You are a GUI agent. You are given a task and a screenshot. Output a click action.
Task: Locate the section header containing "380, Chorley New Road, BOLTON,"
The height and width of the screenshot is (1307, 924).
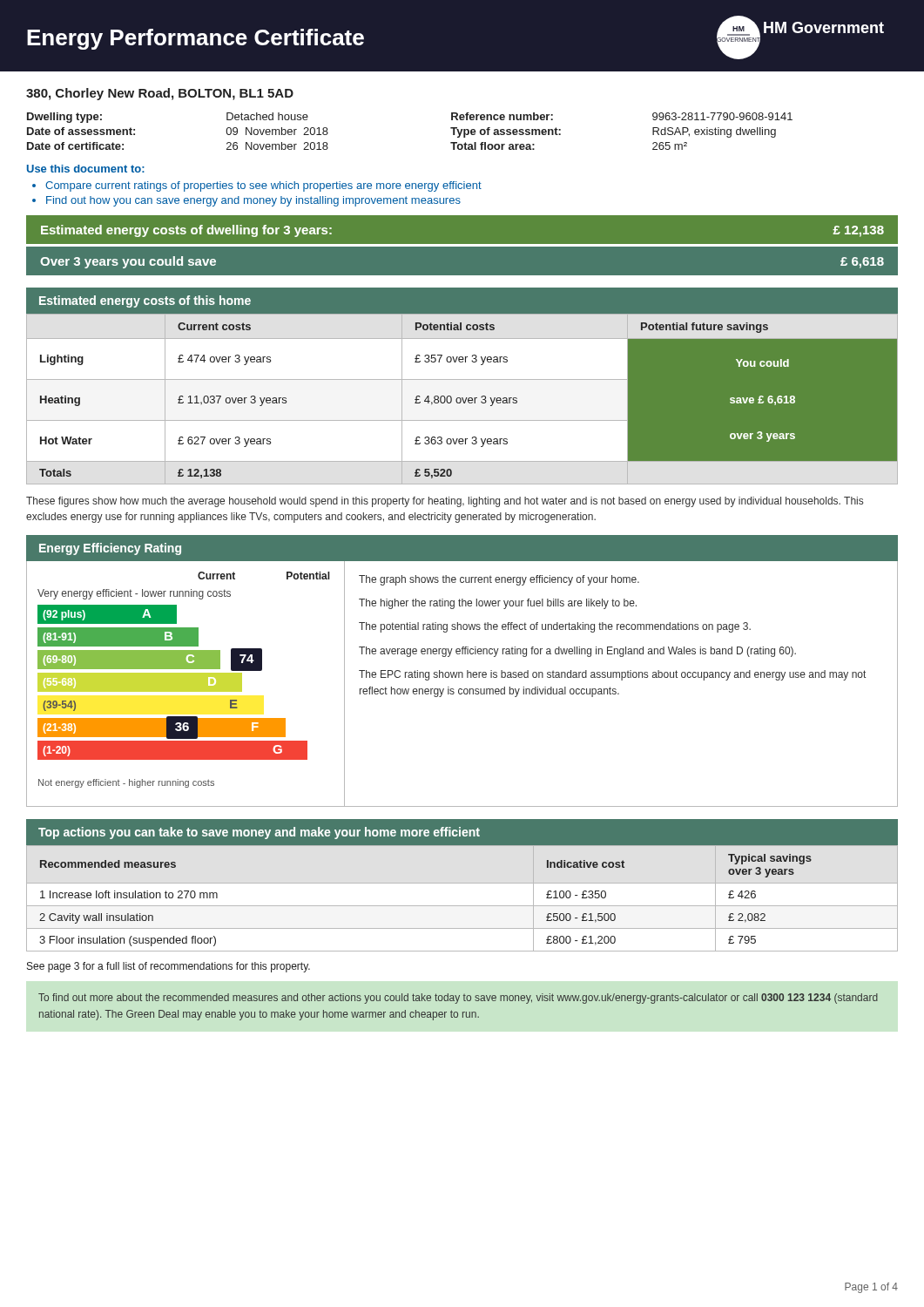tap(160, 93)
